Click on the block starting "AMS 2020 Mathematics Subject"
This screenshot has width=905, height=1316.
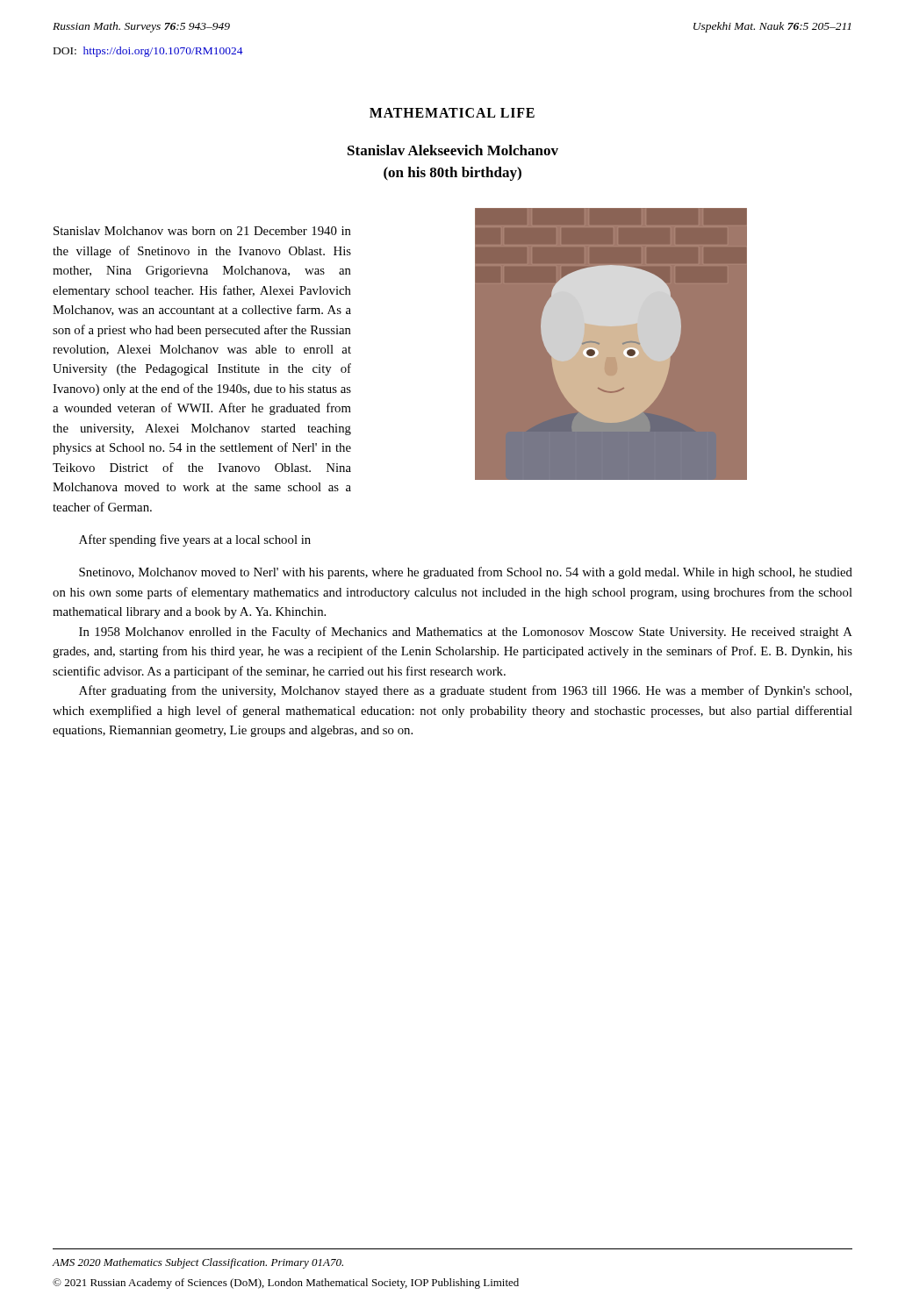pos(198,1262)
